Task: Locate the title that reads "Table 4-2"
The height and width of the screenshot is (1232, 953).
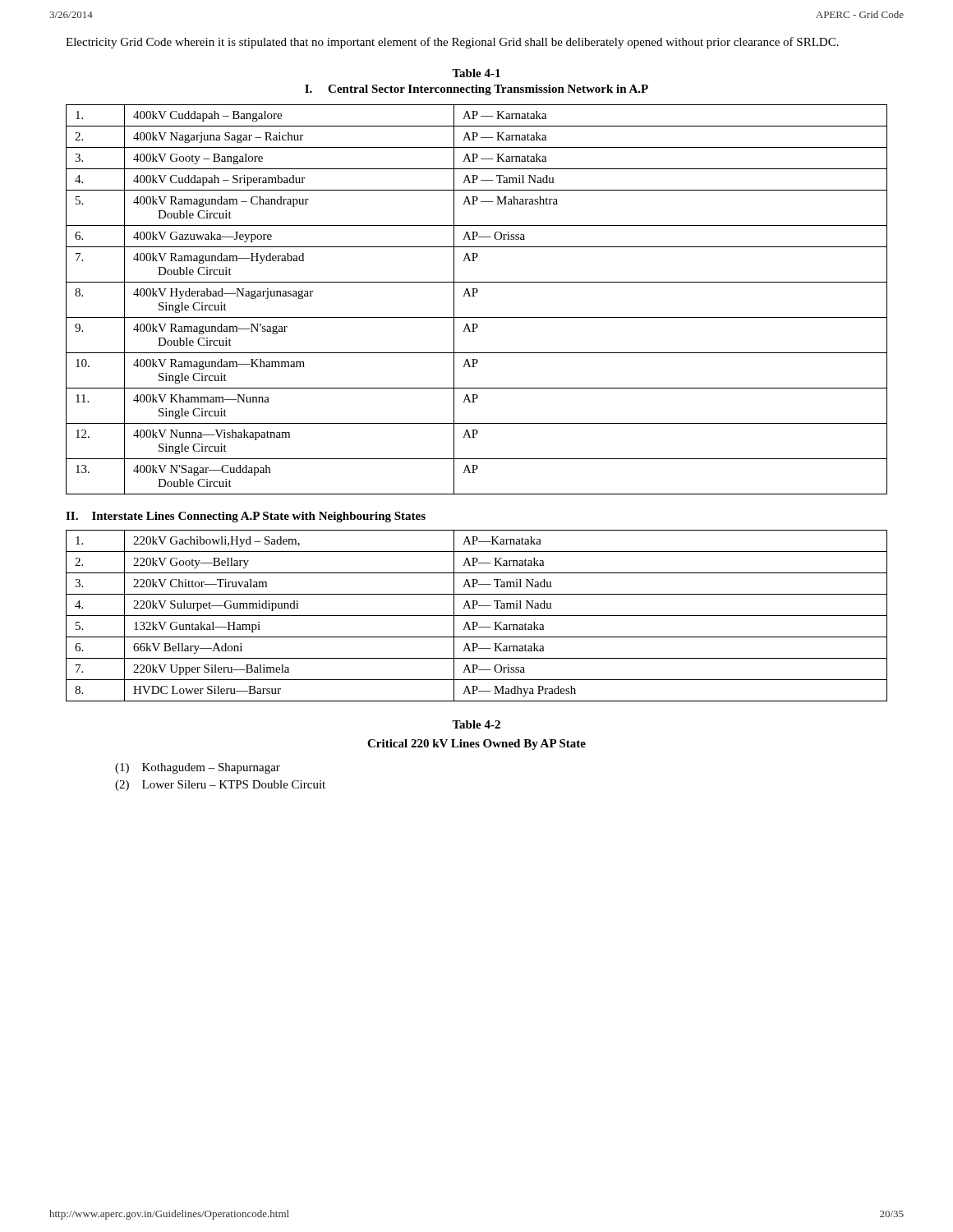Action: pos(476,724)
